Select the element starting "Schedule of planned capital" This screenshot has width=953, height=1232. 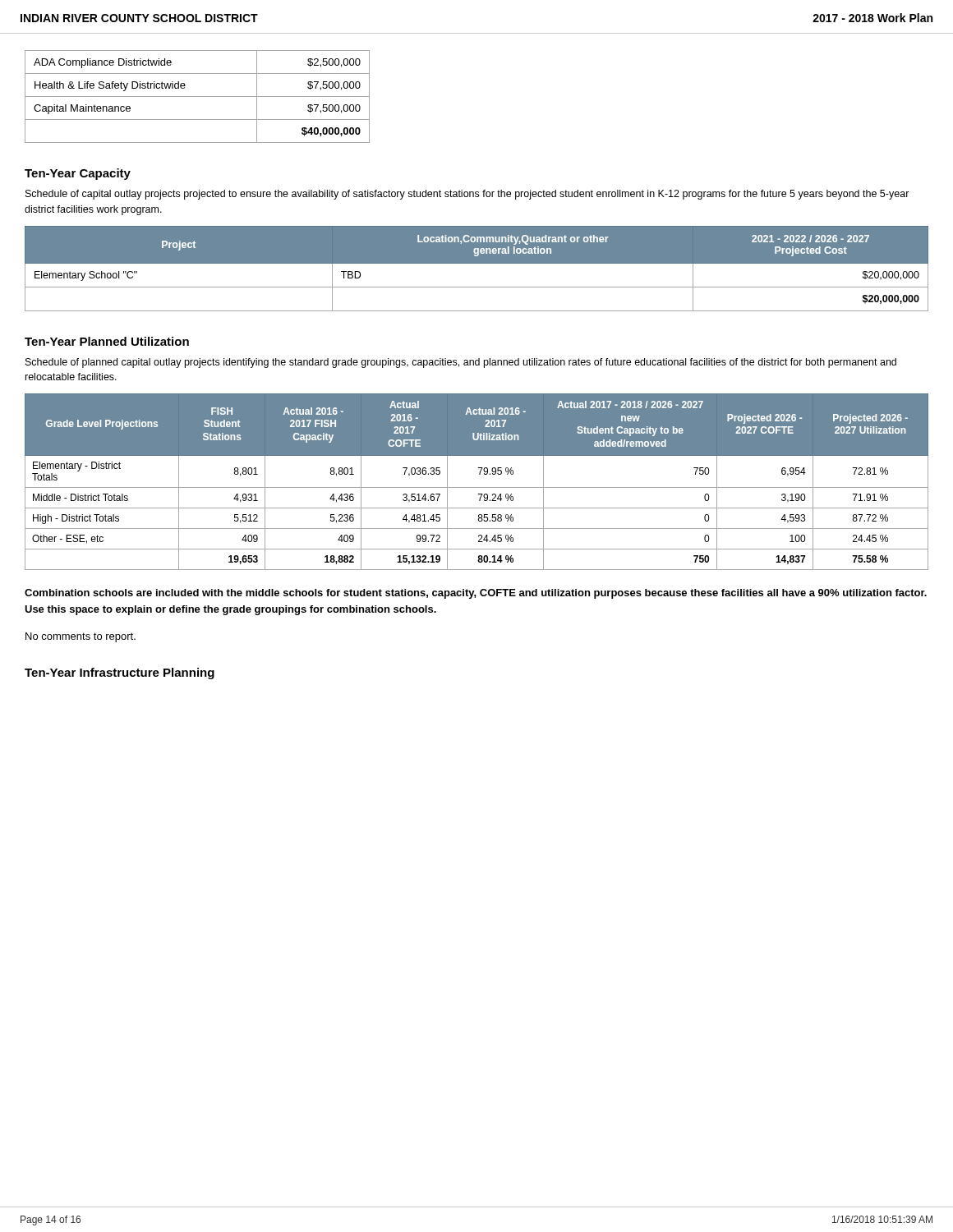(461, 369)
